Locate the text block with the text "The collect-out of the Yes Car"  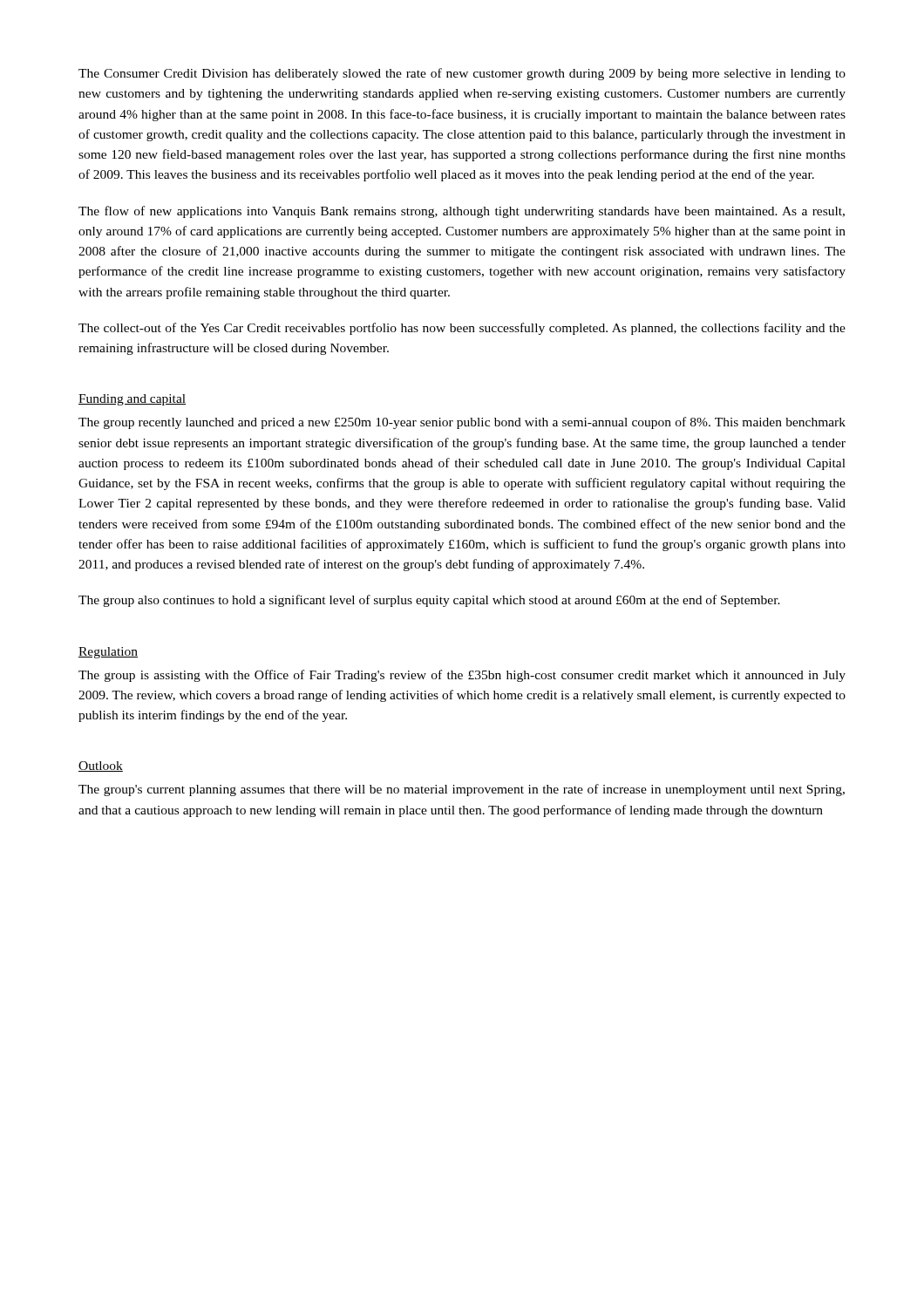click(462, 337)
